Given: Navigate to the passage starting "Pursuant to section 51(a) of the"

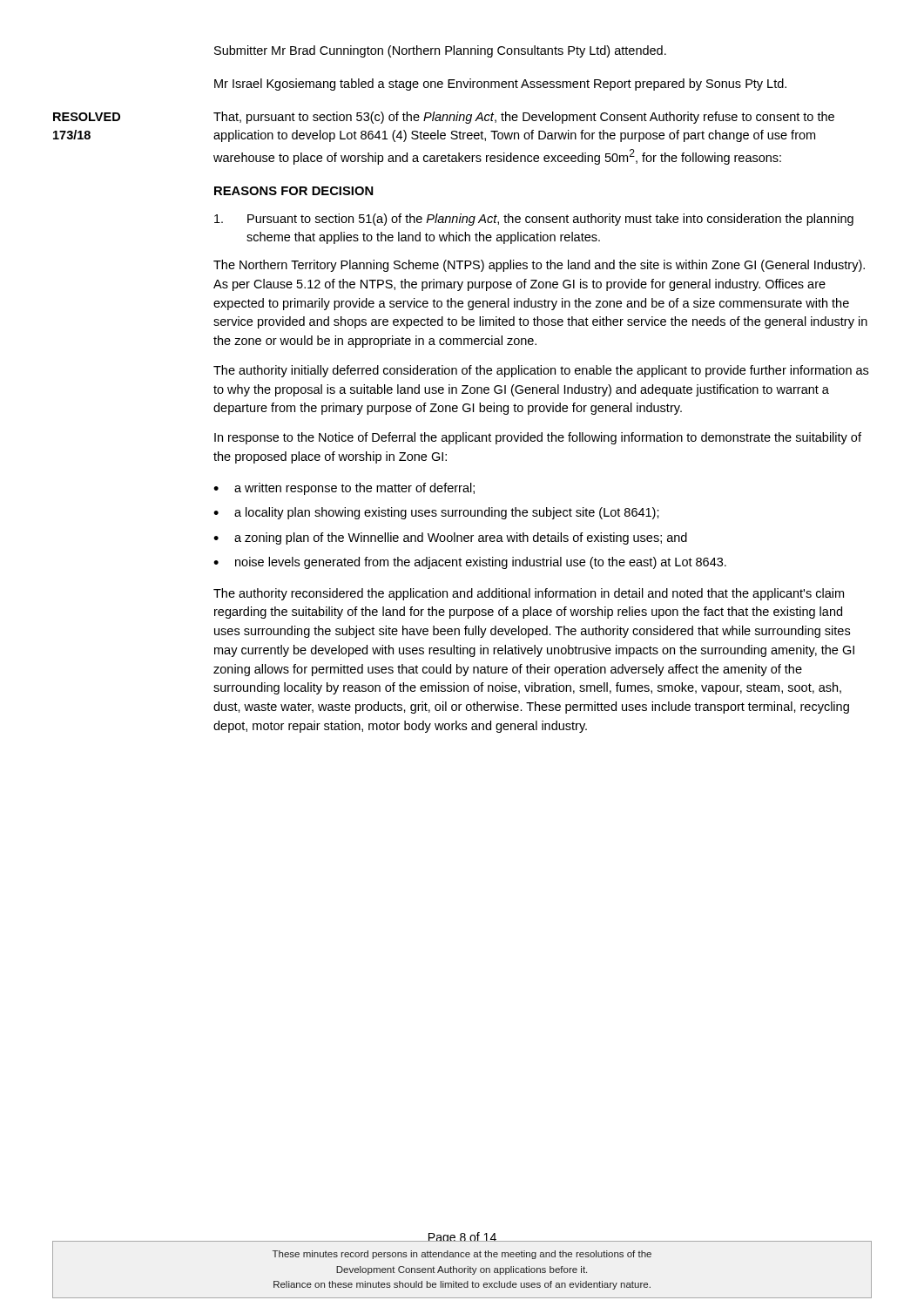Looking at the screenshot, I should click(543, 229).
